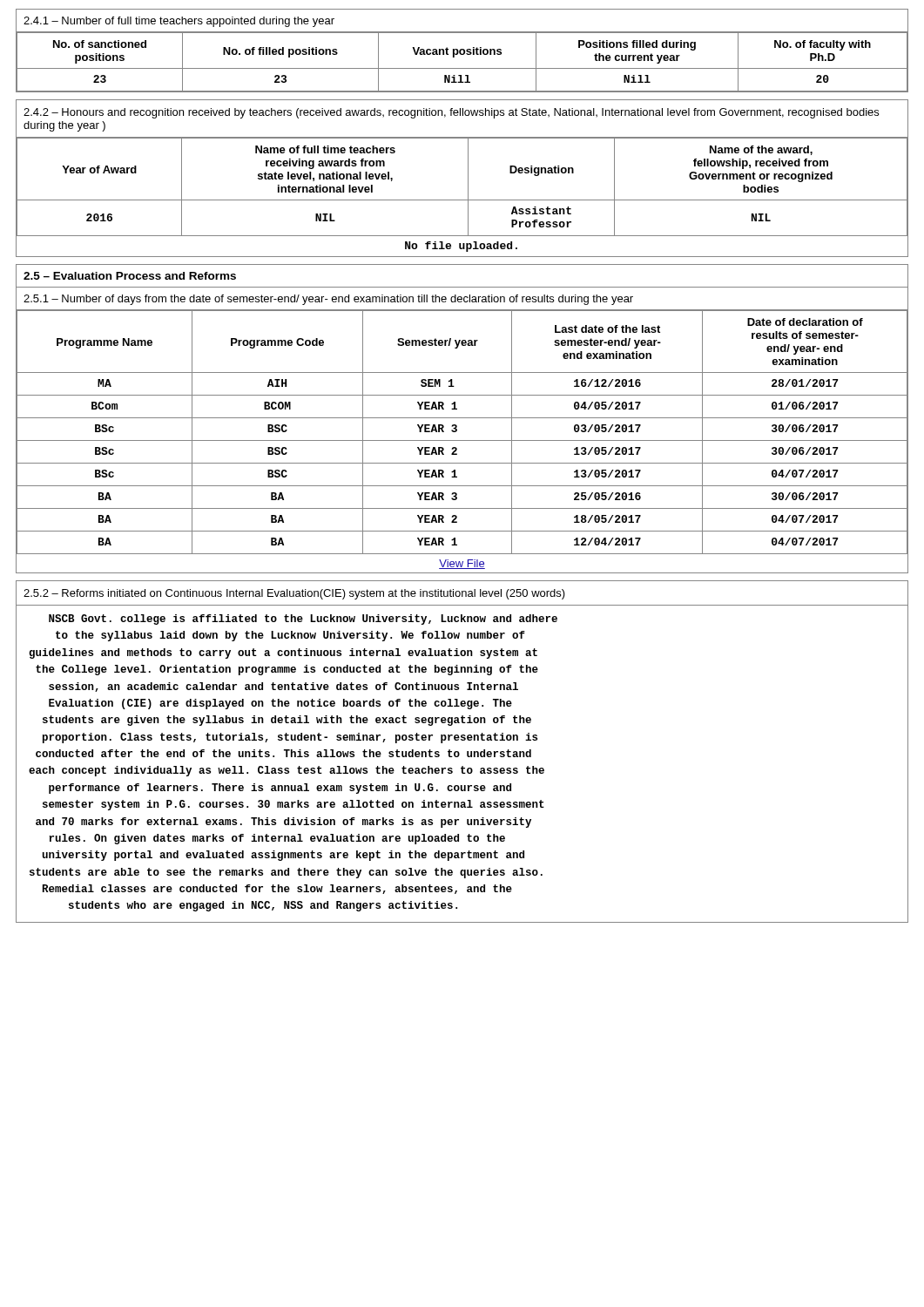Click where it says "View File"
Screen dimensions: 1307x924
click(x=462, y=563)
